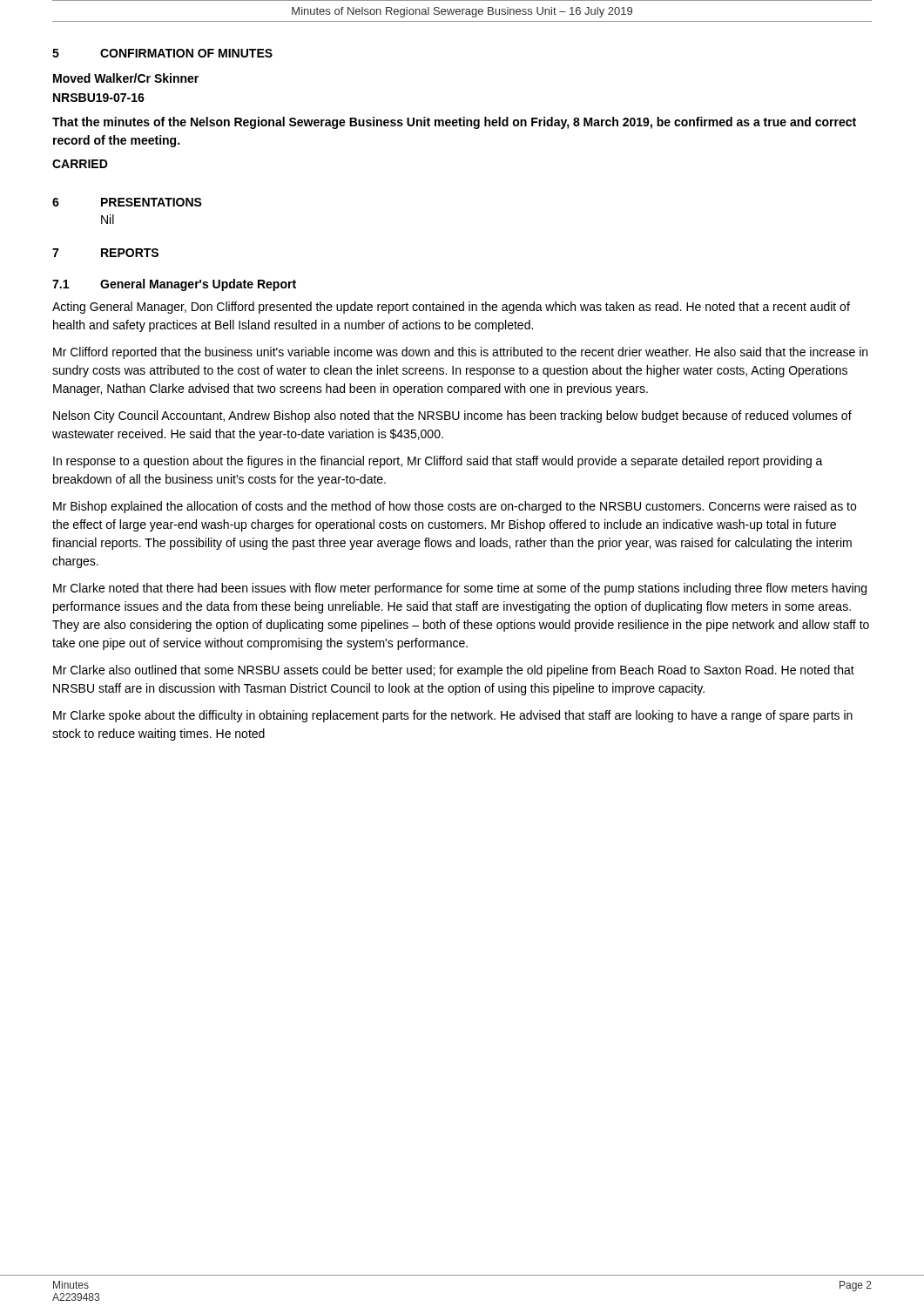Locate the text "7.1 General Manager's Update Report"
924x1307 pixels.
(174, 284)
